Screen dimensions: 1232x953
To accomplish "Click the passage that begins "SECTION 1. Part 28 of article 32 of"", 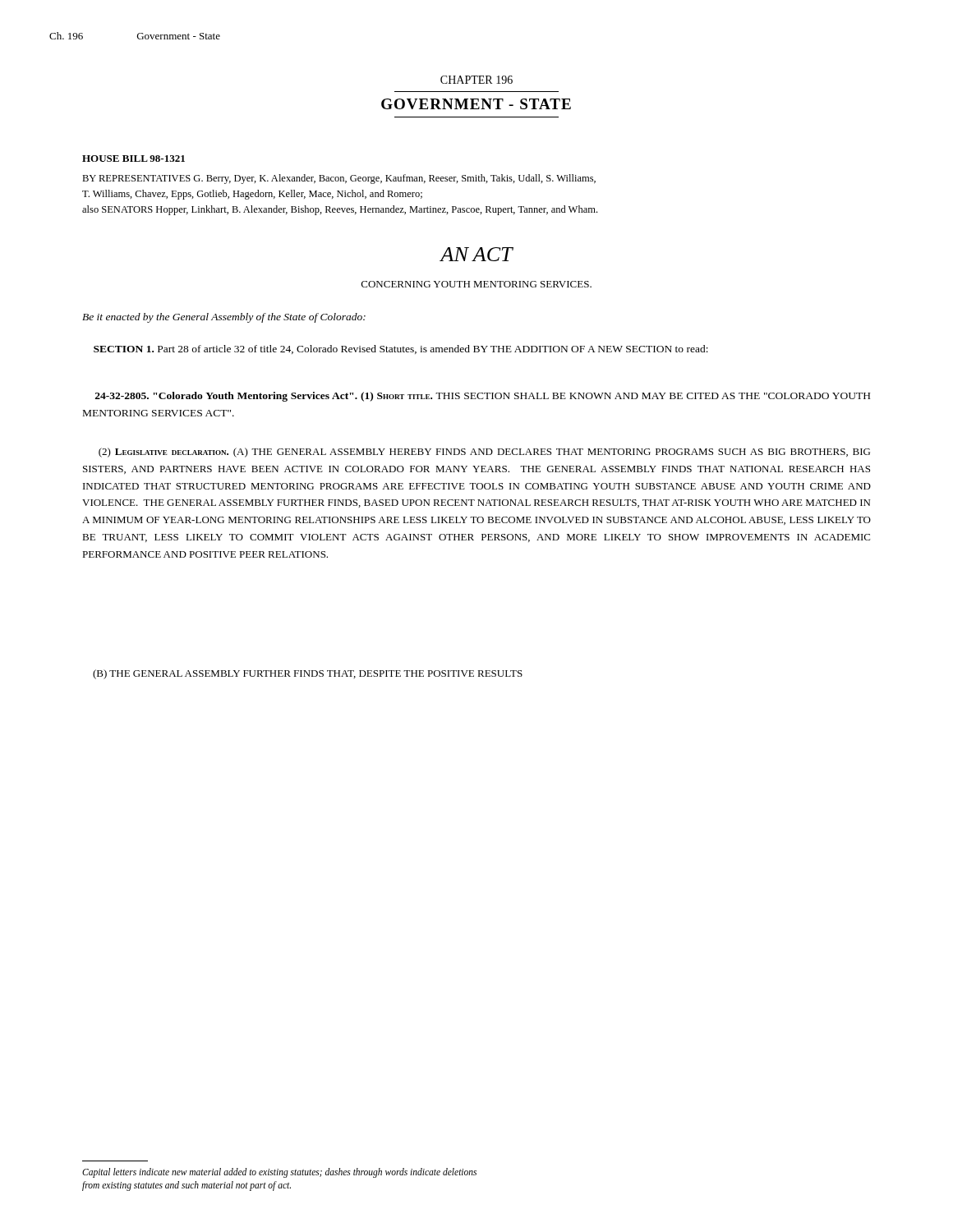I will 395,349.
